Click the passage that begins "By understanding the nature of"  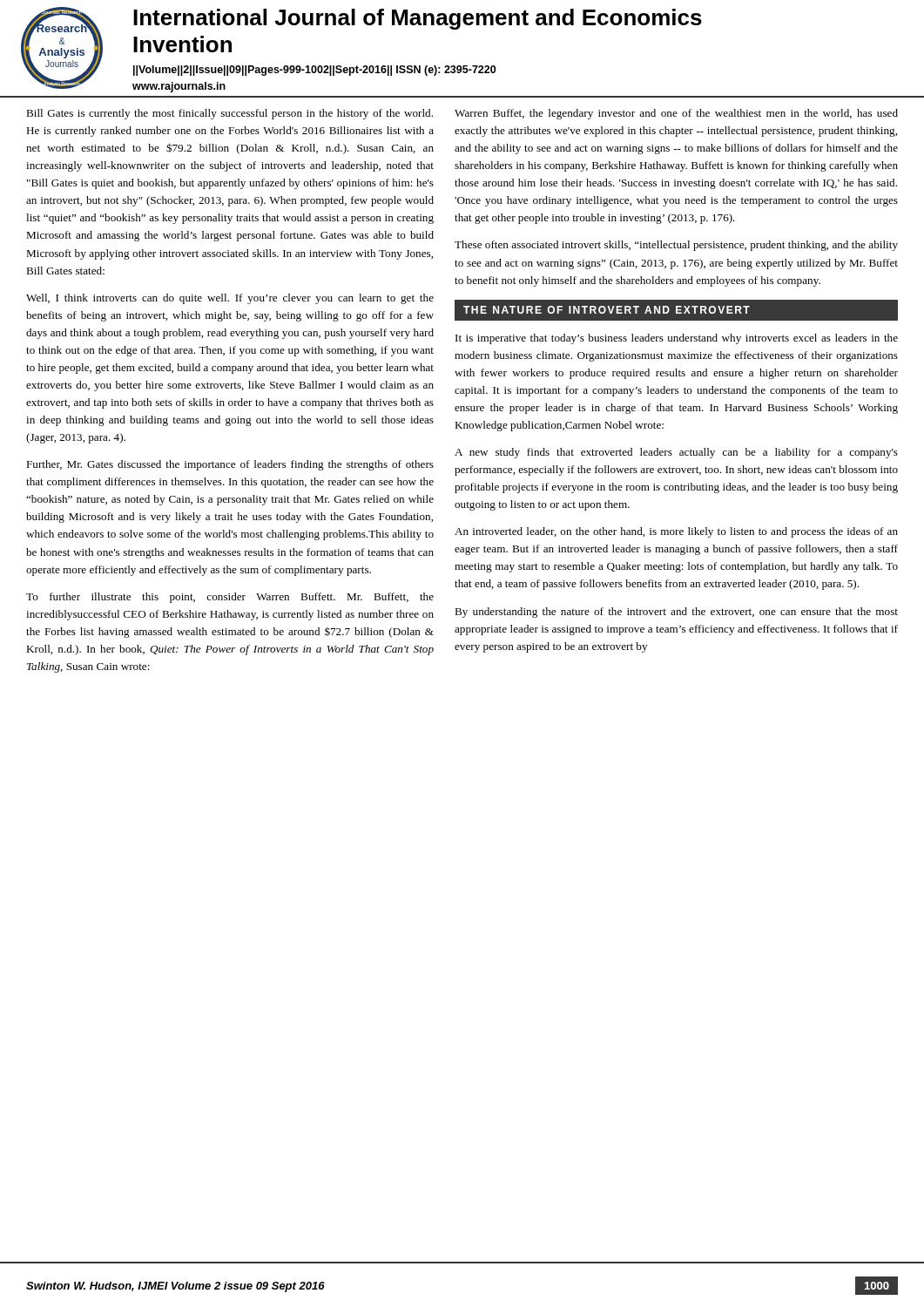click(676, 628)
